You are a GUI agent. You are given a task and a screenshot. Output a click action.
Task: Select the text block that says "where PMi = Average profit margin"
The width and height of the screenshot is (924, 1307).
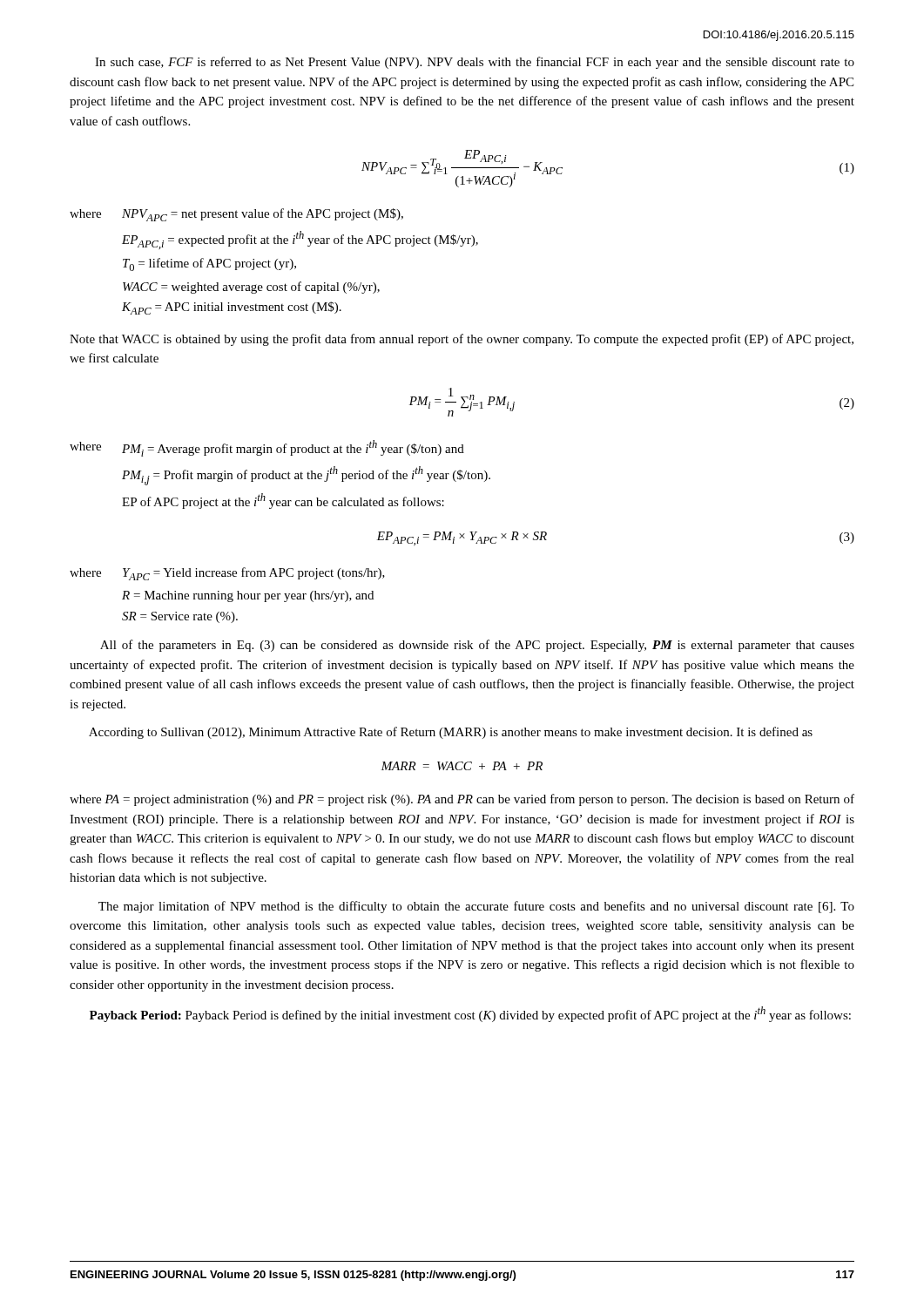tap(462, 474)
